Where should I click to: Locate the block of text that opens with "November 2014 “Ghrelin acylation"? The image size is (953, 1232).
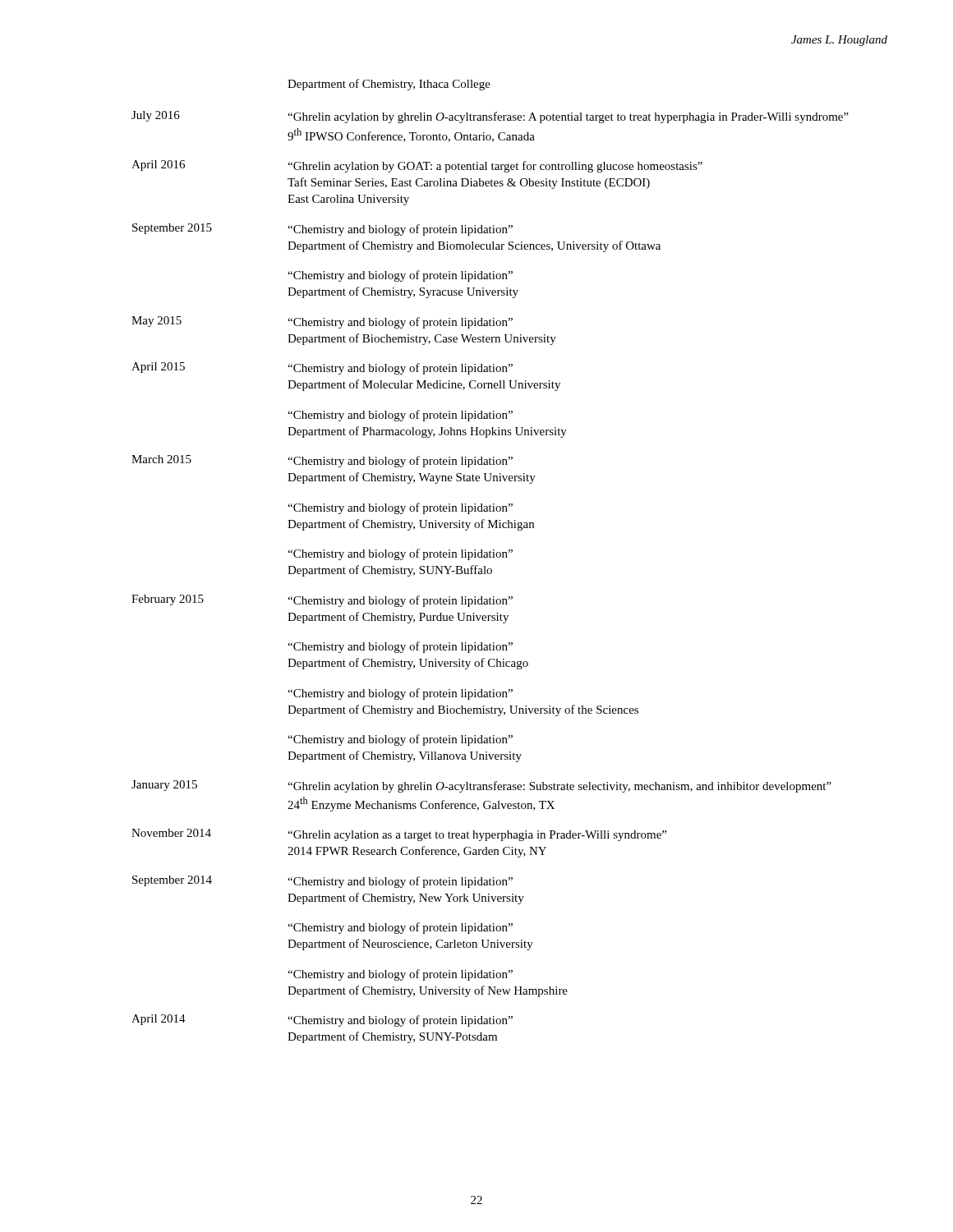click(x=509, y=846)
